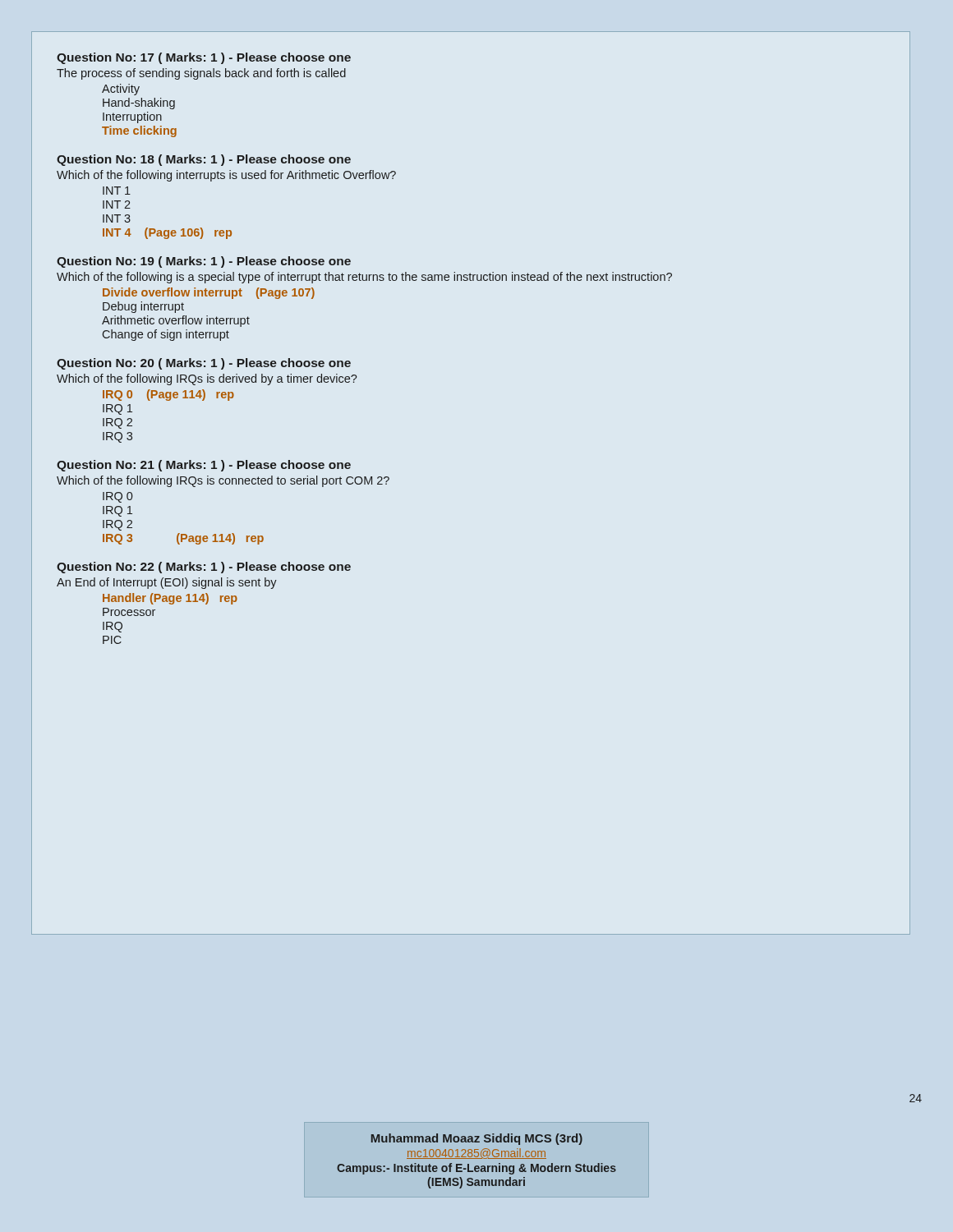This screenshot has width=953, height=1232.
Task: Select the block starting "Time clicking"
Action: point(140,131)
